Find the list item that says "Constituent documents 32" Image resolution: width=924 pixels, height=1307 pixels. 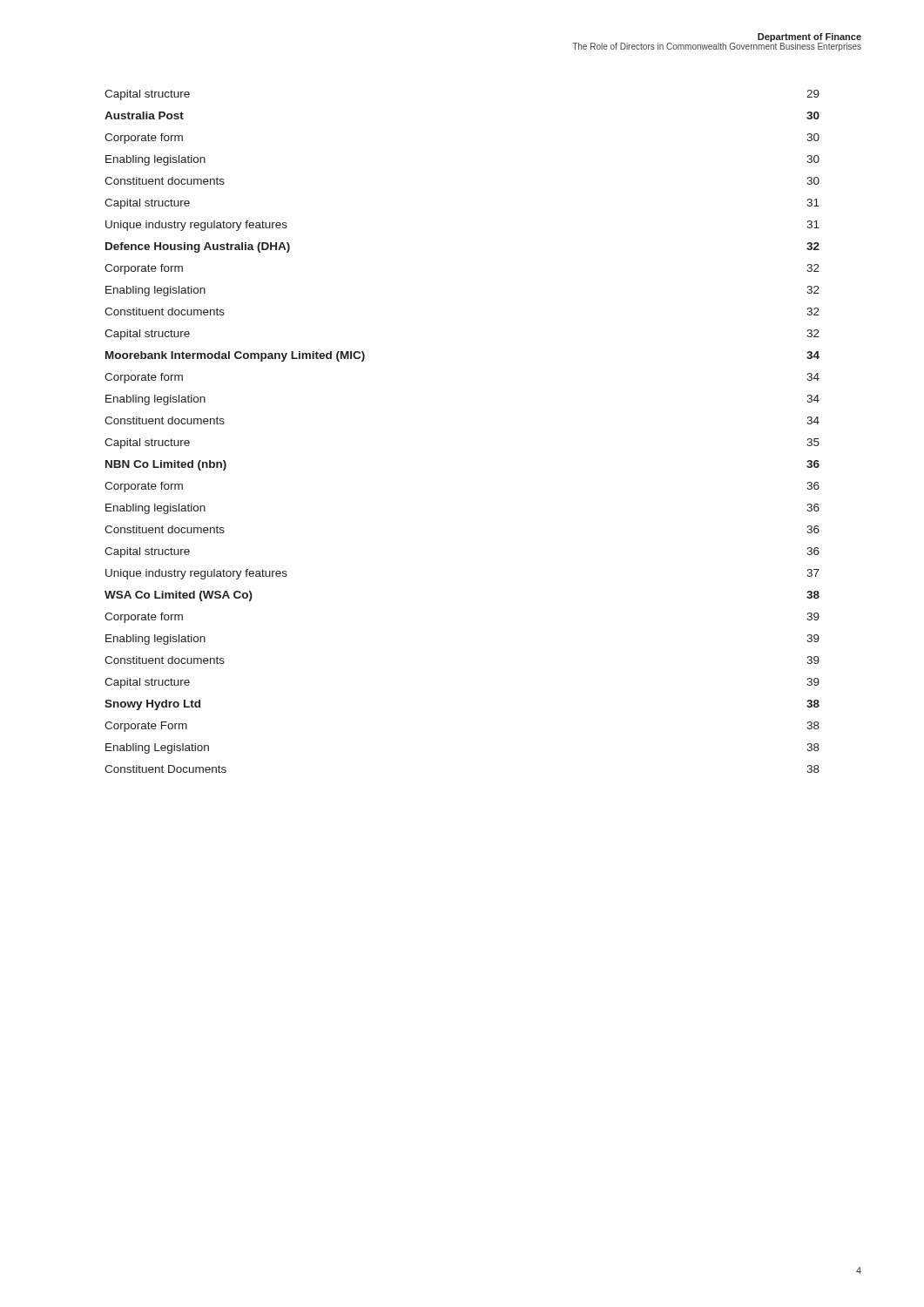pos(159,312)
